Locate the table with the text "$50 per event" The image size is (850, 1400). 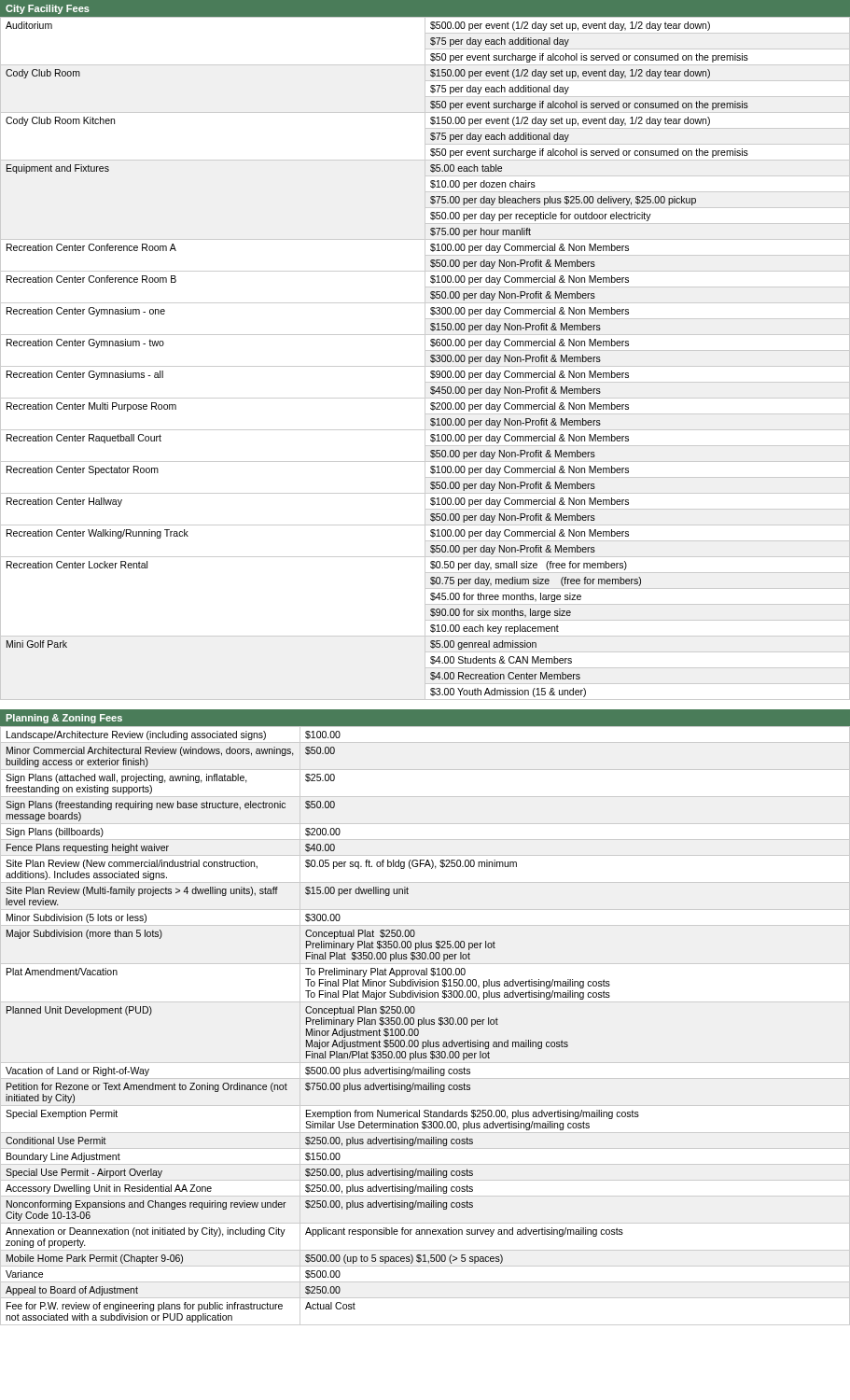pyautogui.click(x=425, y=358)
